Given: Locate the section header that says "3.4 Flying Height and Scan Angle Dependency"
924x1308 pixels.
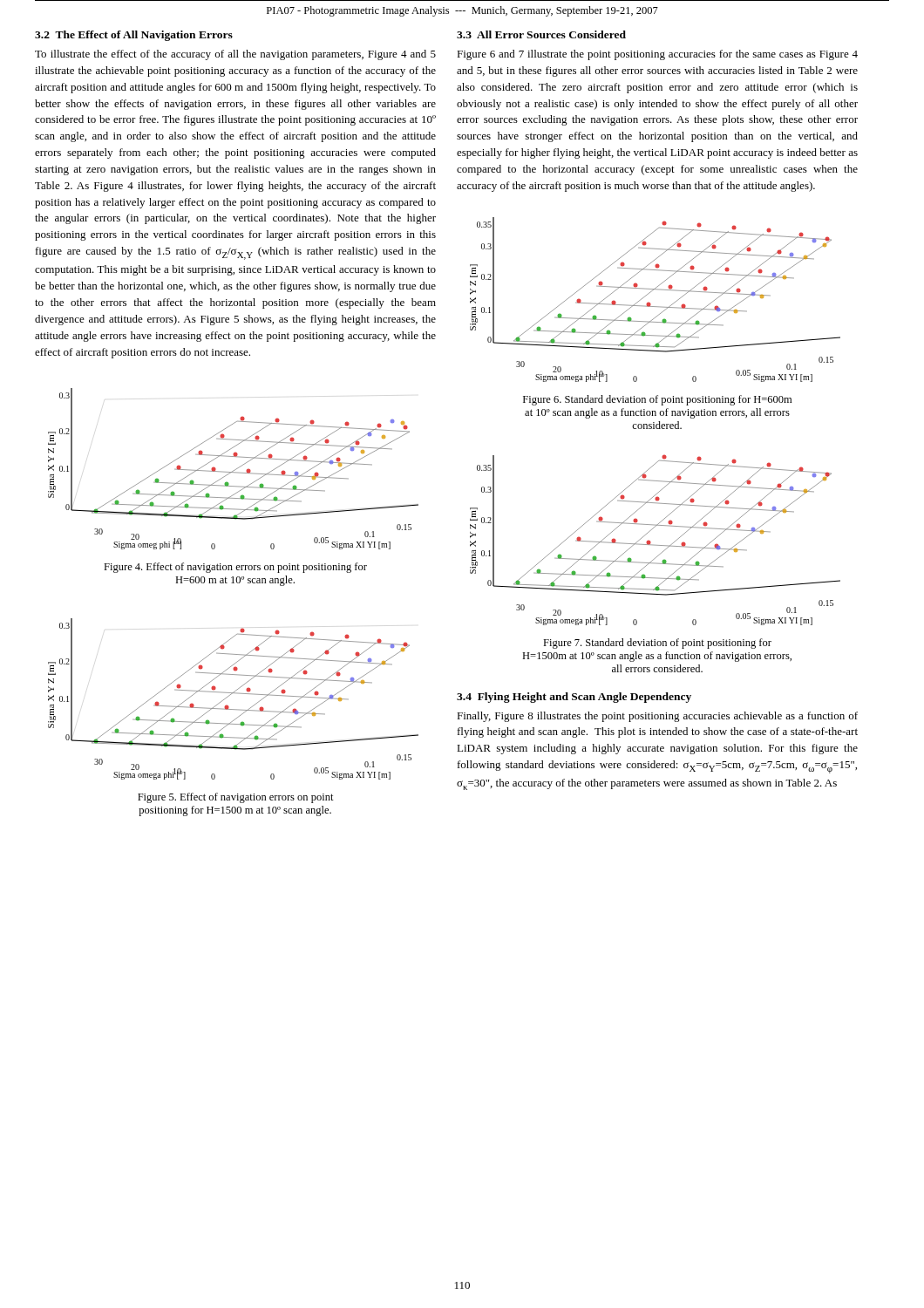Looking at the screenshot, I should click(574, 696).
